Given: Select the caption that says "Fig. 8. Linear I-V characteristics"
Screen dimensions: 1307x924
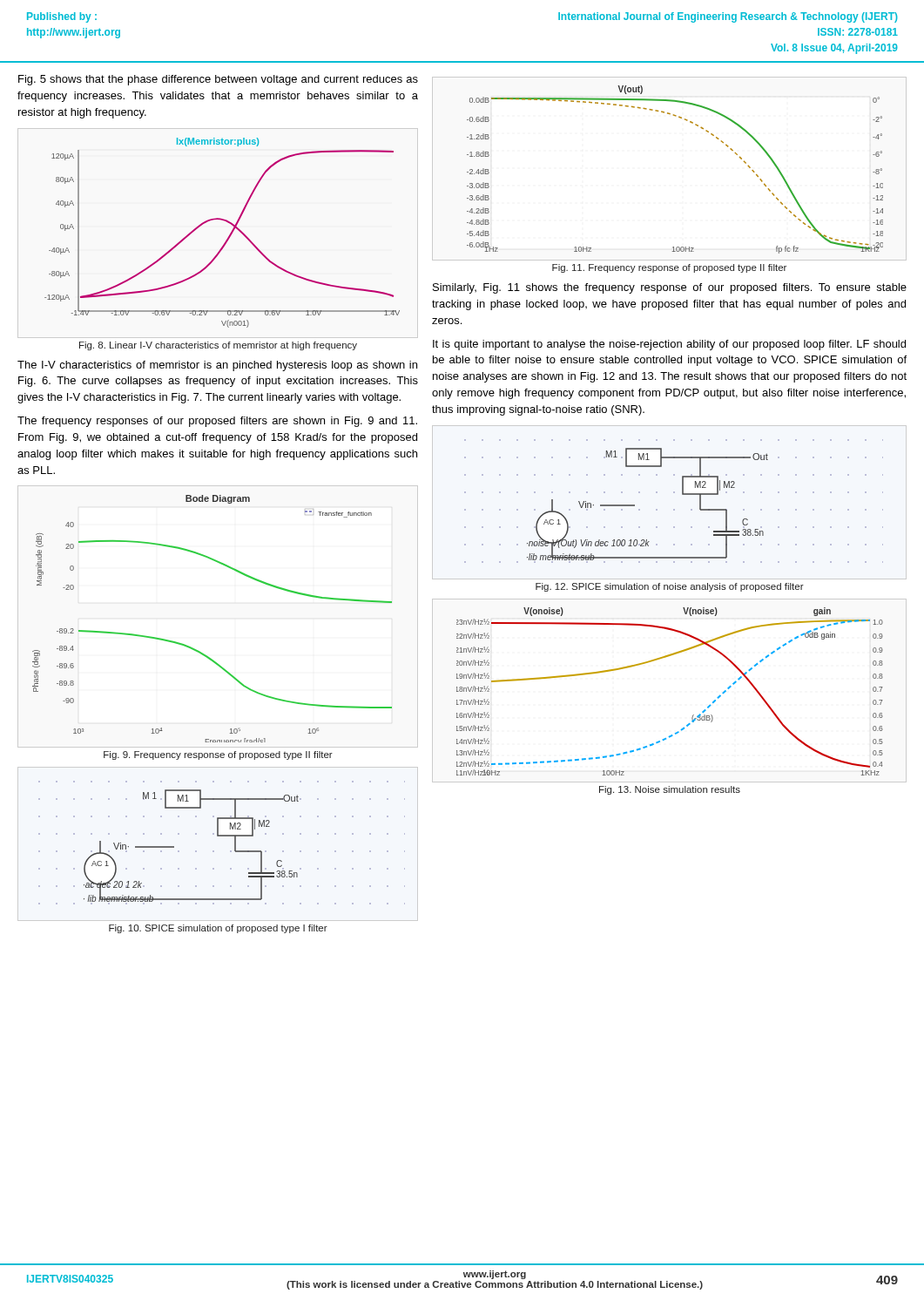Looking at the screenshot, I should pos(218,345).
